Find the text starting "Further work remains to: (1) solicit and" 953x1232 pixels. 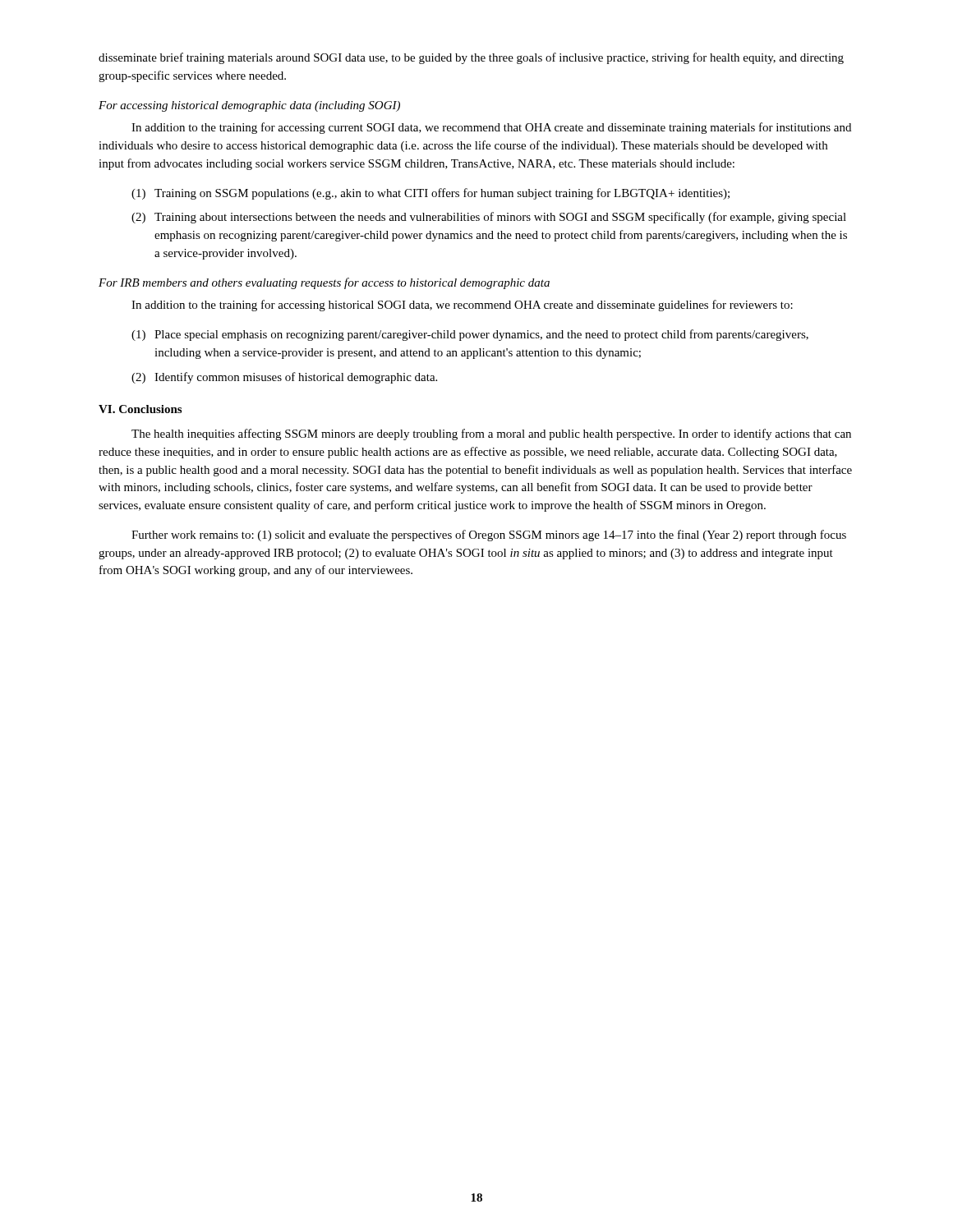472,552
